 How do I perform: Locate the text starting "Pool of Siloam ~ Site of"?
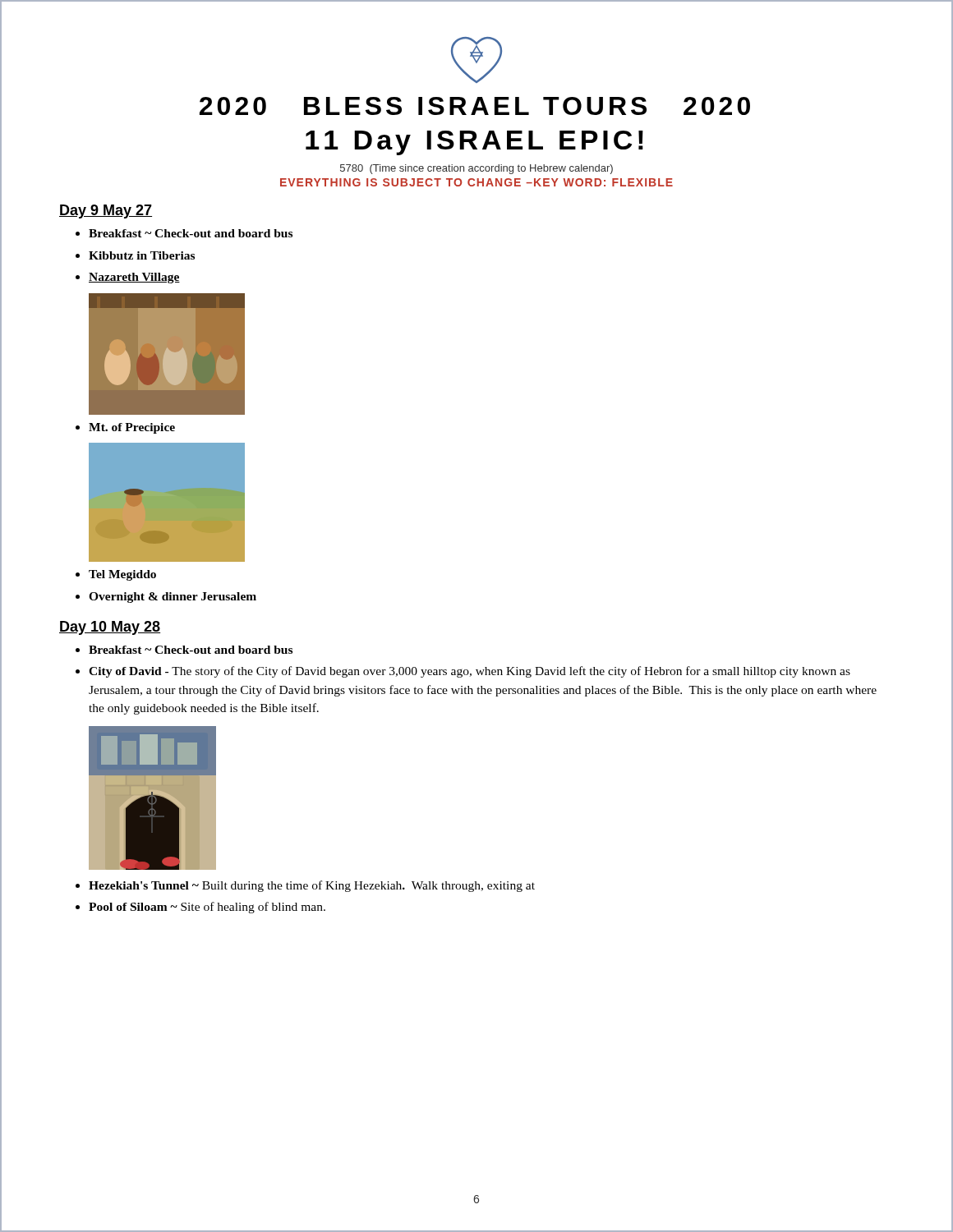(x=207, y=907)
